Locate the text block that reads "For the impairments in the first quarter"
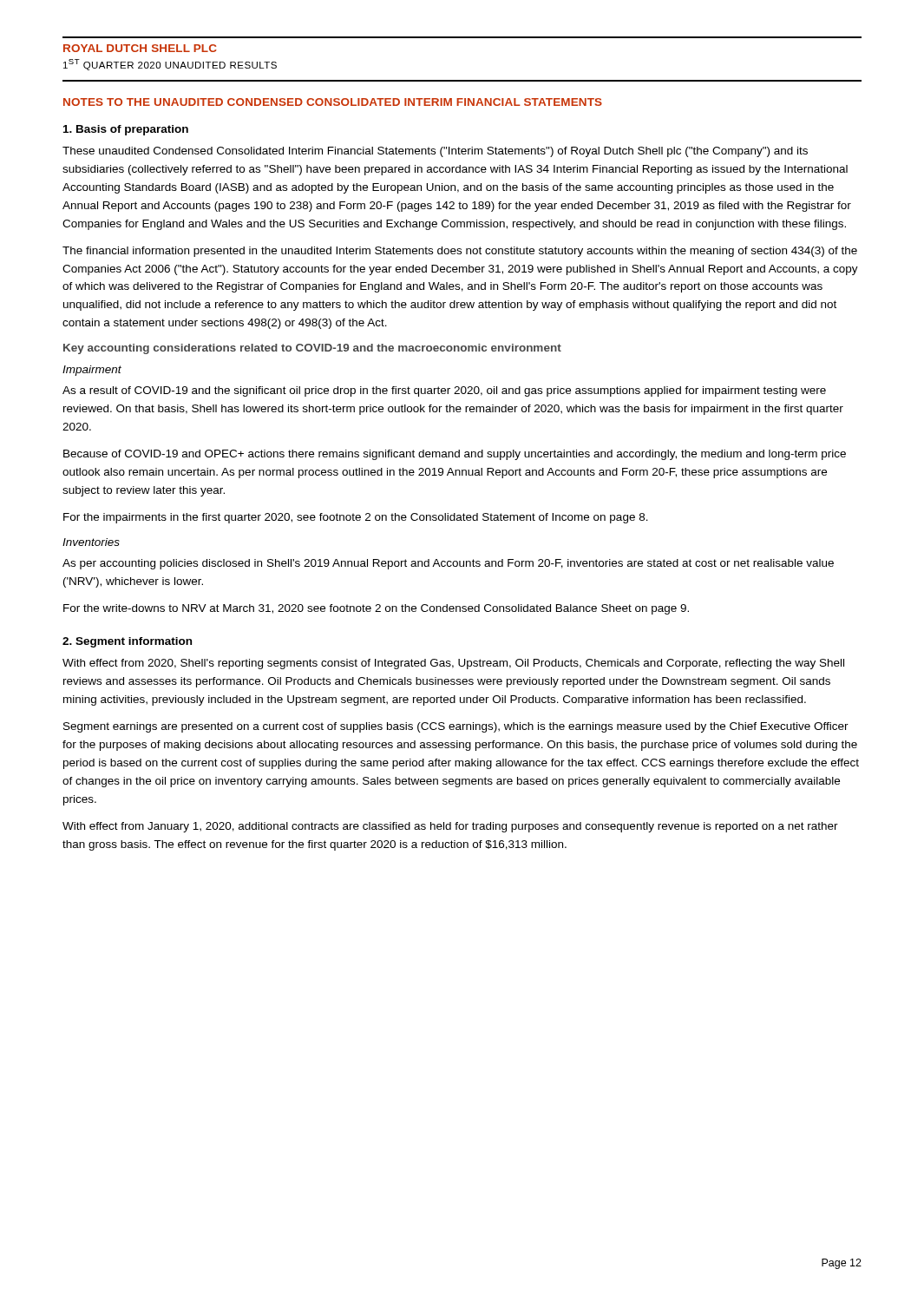The height and width of the screenshot is (1302, 924). [462, 517]
